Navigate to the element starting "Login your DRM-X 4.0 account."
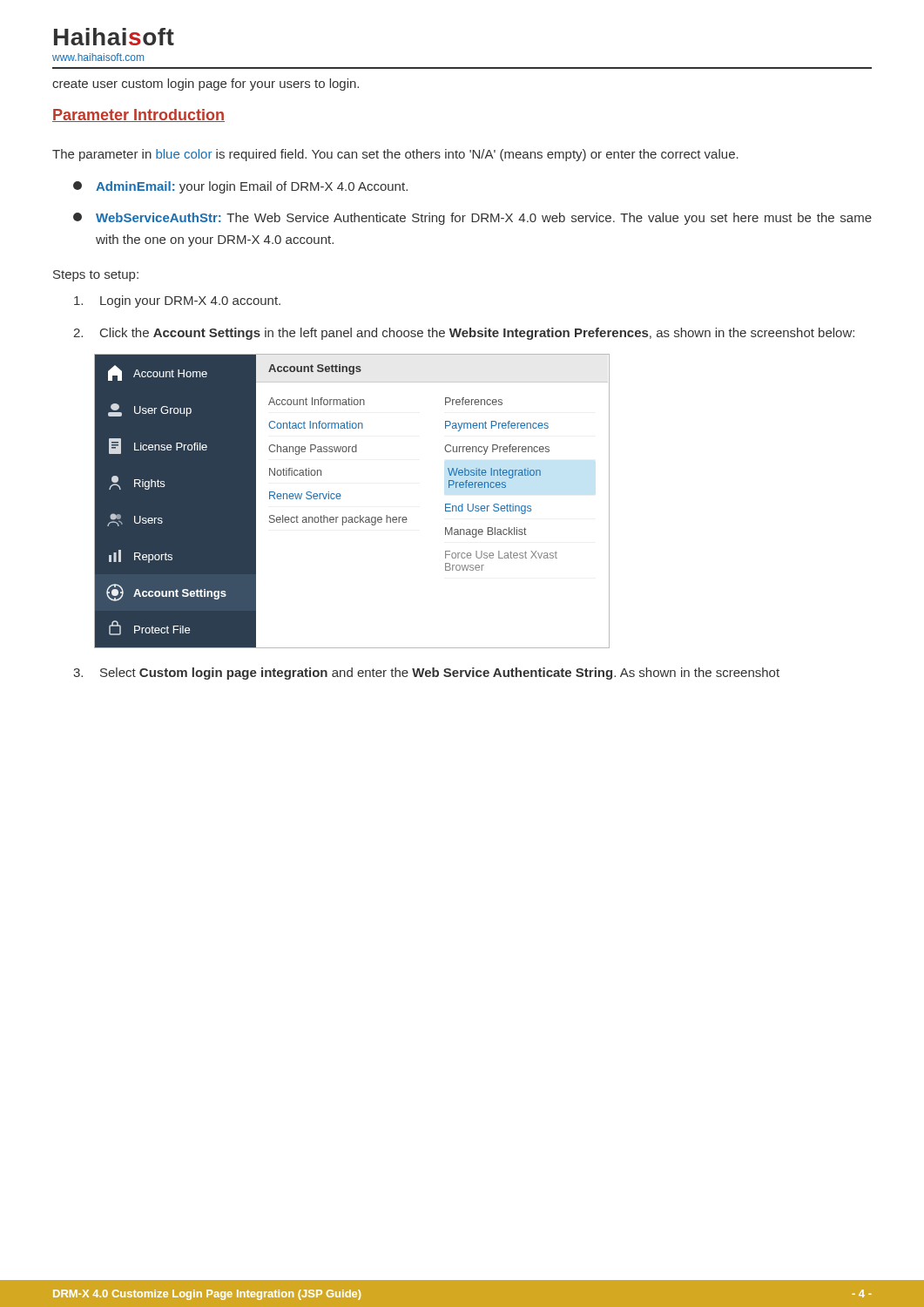Screen dimensions: 1307x924 click(x=177, y=301)
